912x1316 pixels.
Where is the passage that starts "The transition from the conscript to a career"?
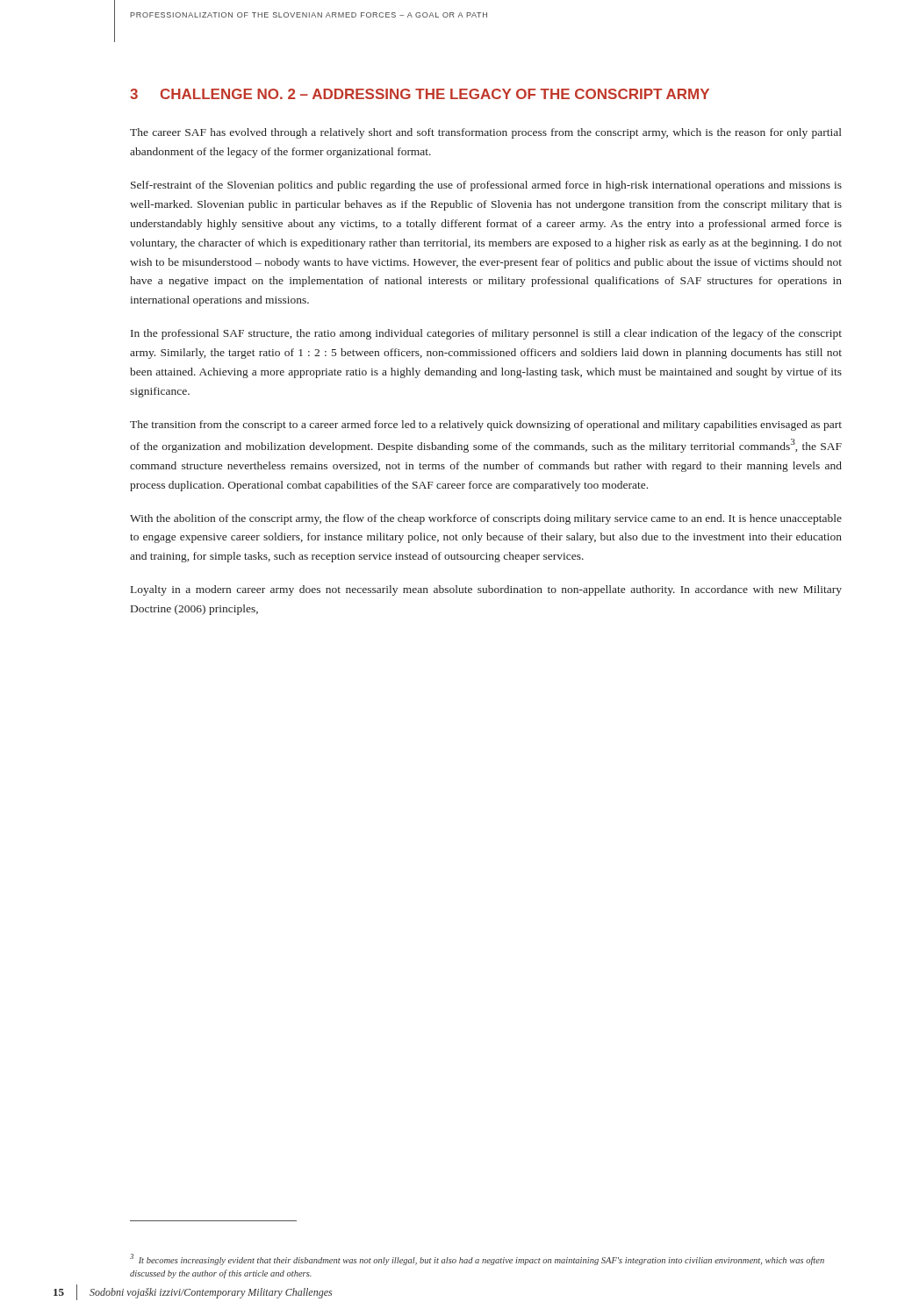486,454
